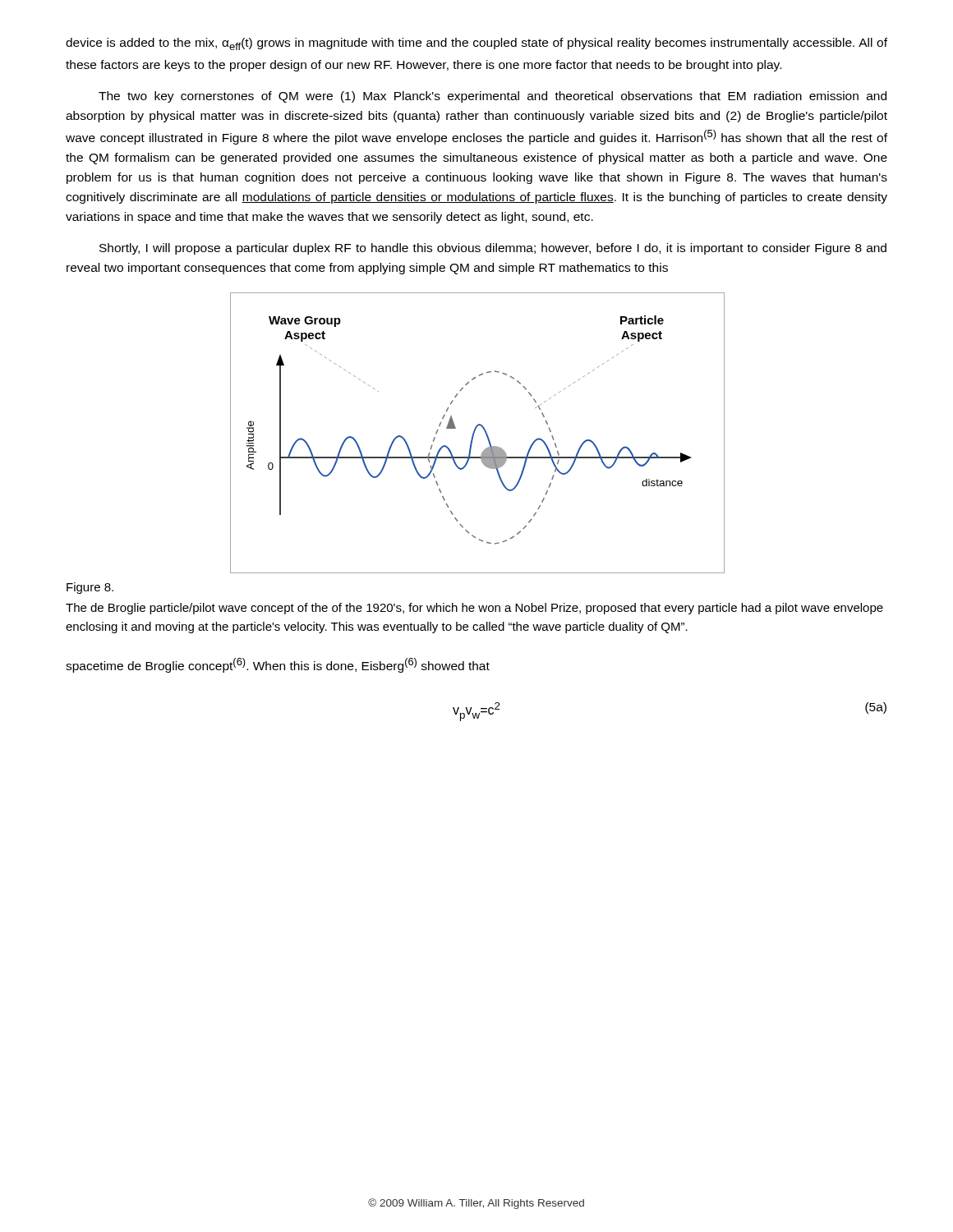
Task: Click the formula
Action: coord(670,710)
